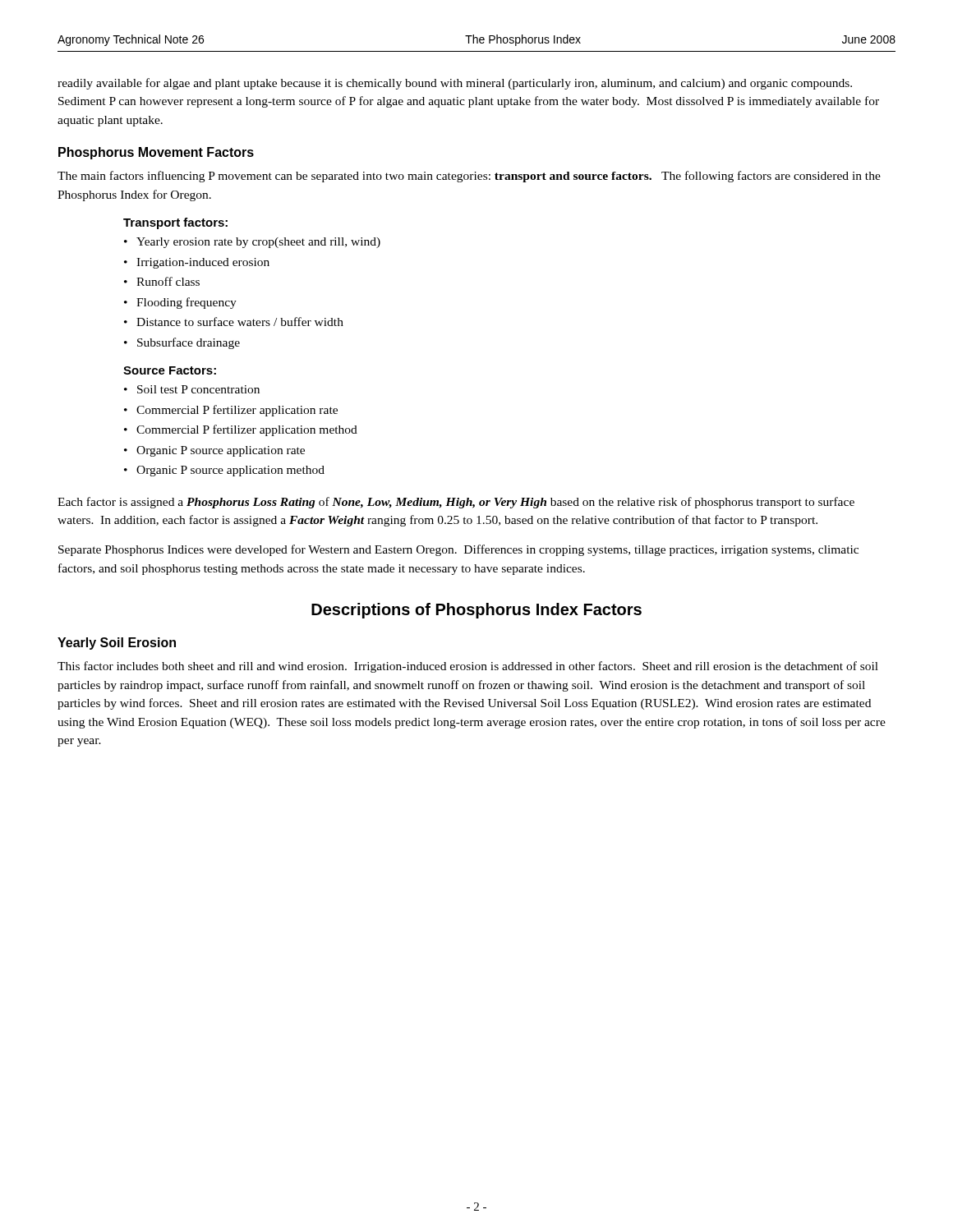The height and width of the screenshot is (1232, 953).
Task: Locate the list item containing "Soil test P concentration"
Action: pos(192,389)
